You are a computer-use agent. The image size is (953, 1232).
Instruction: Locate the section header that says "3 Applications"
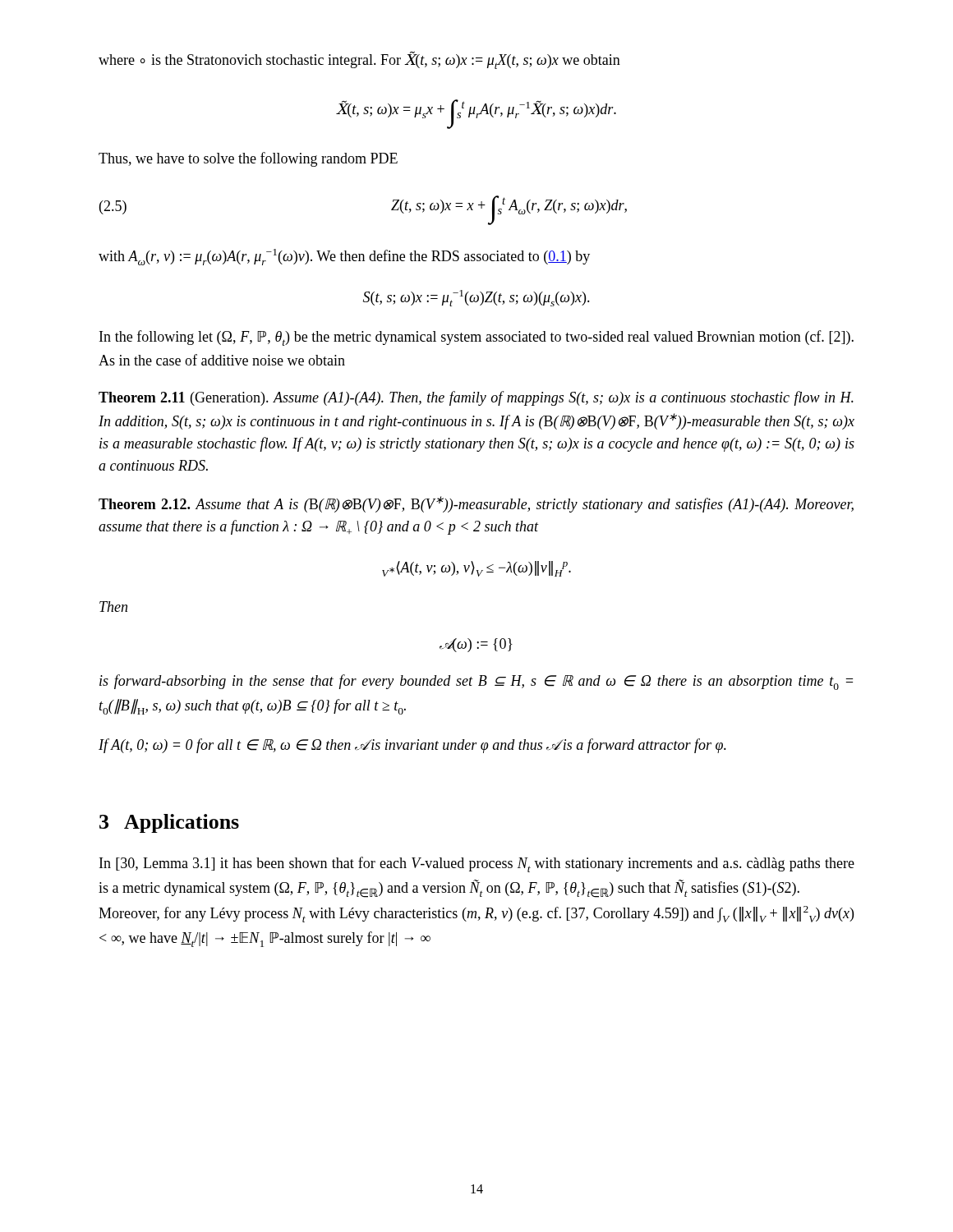pyautogui.click(x=169, y=823)
